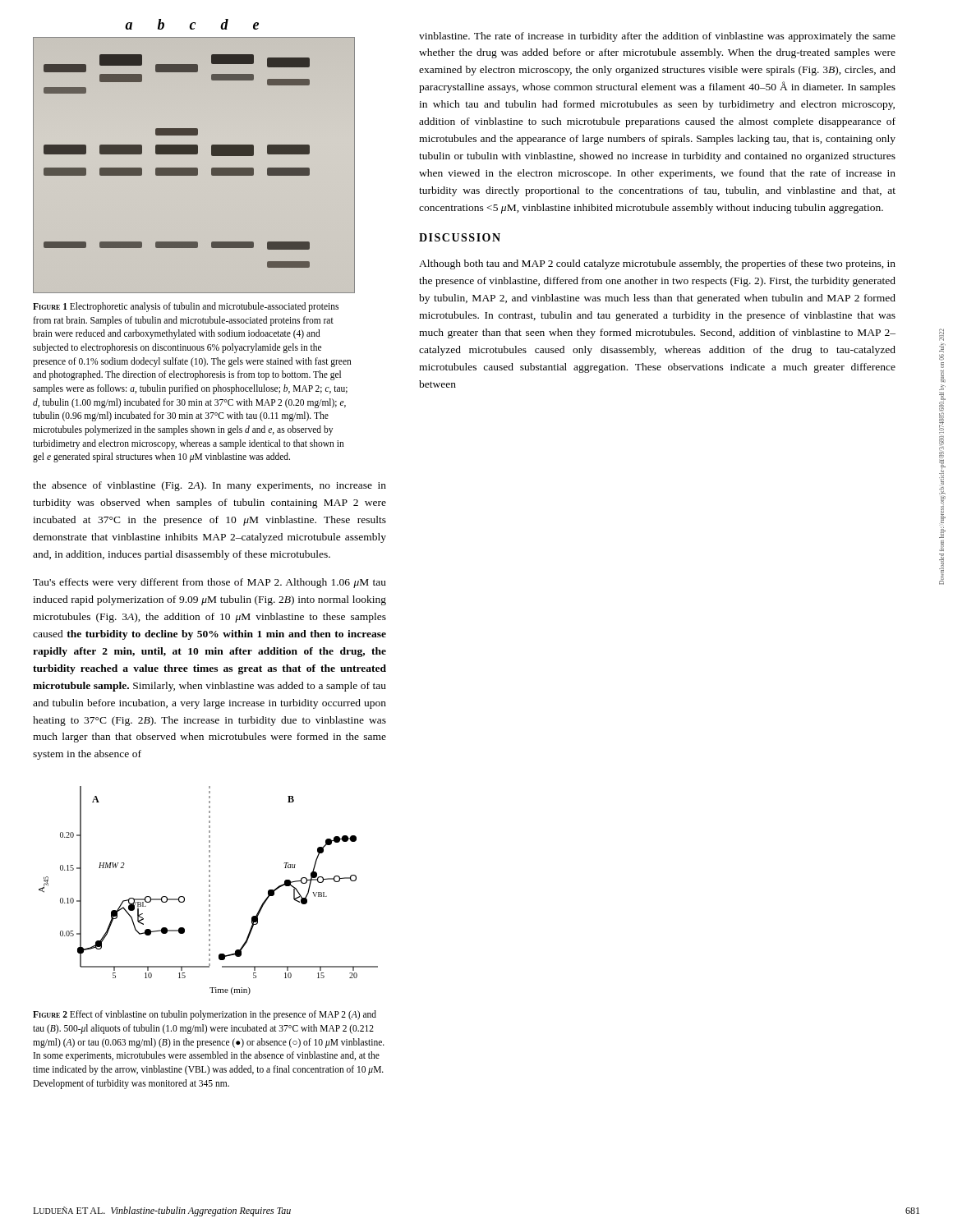
Task: Locate the line chart
Action: pyautogui.click(x=210, y=891)
